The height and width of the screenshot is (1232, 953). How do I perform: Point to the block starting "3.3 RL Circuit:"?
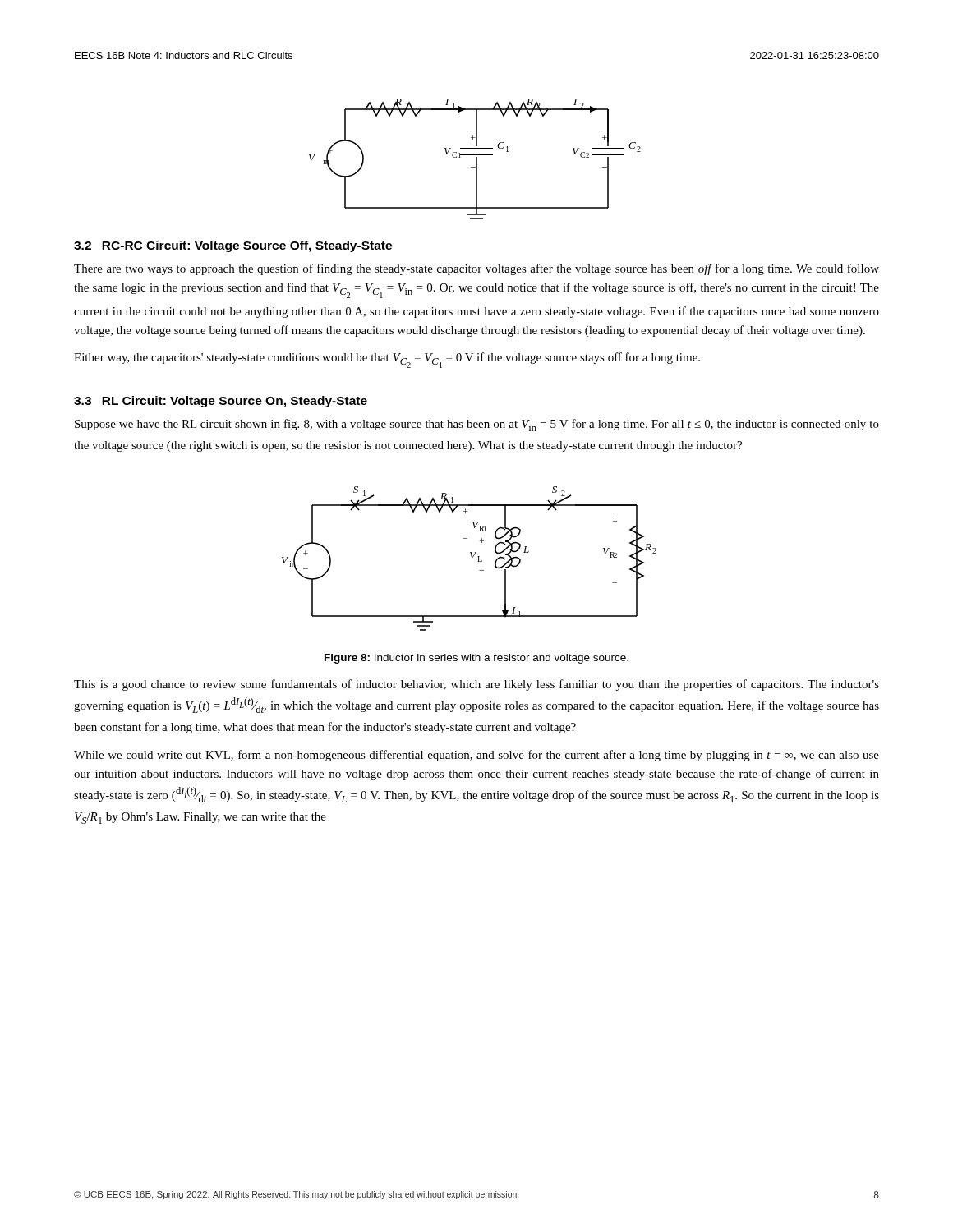click(221, 400)
